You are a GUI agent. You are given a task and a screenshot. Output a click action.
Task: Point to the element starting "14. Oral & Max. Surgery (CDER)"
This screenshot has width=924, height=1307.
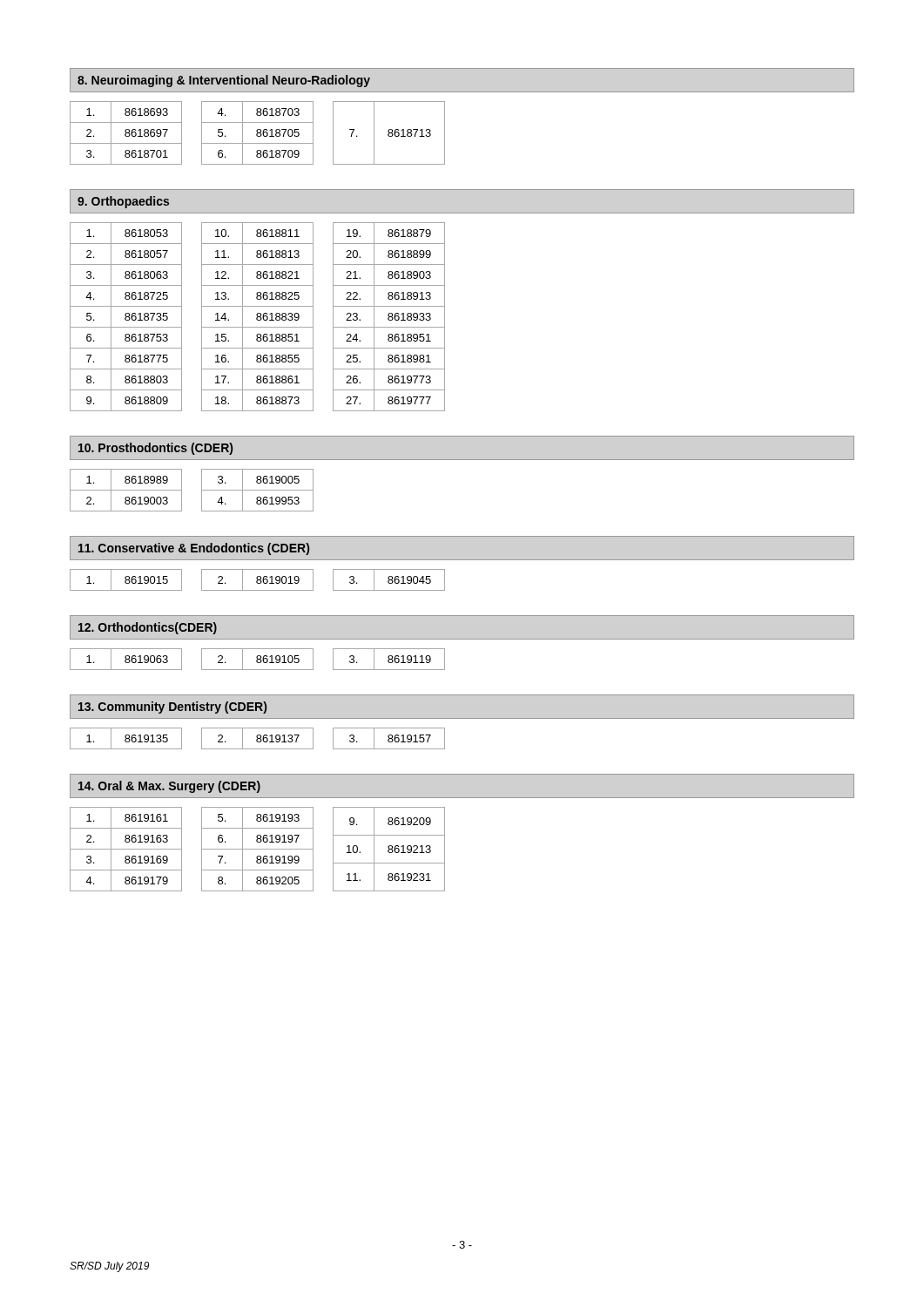462,786
